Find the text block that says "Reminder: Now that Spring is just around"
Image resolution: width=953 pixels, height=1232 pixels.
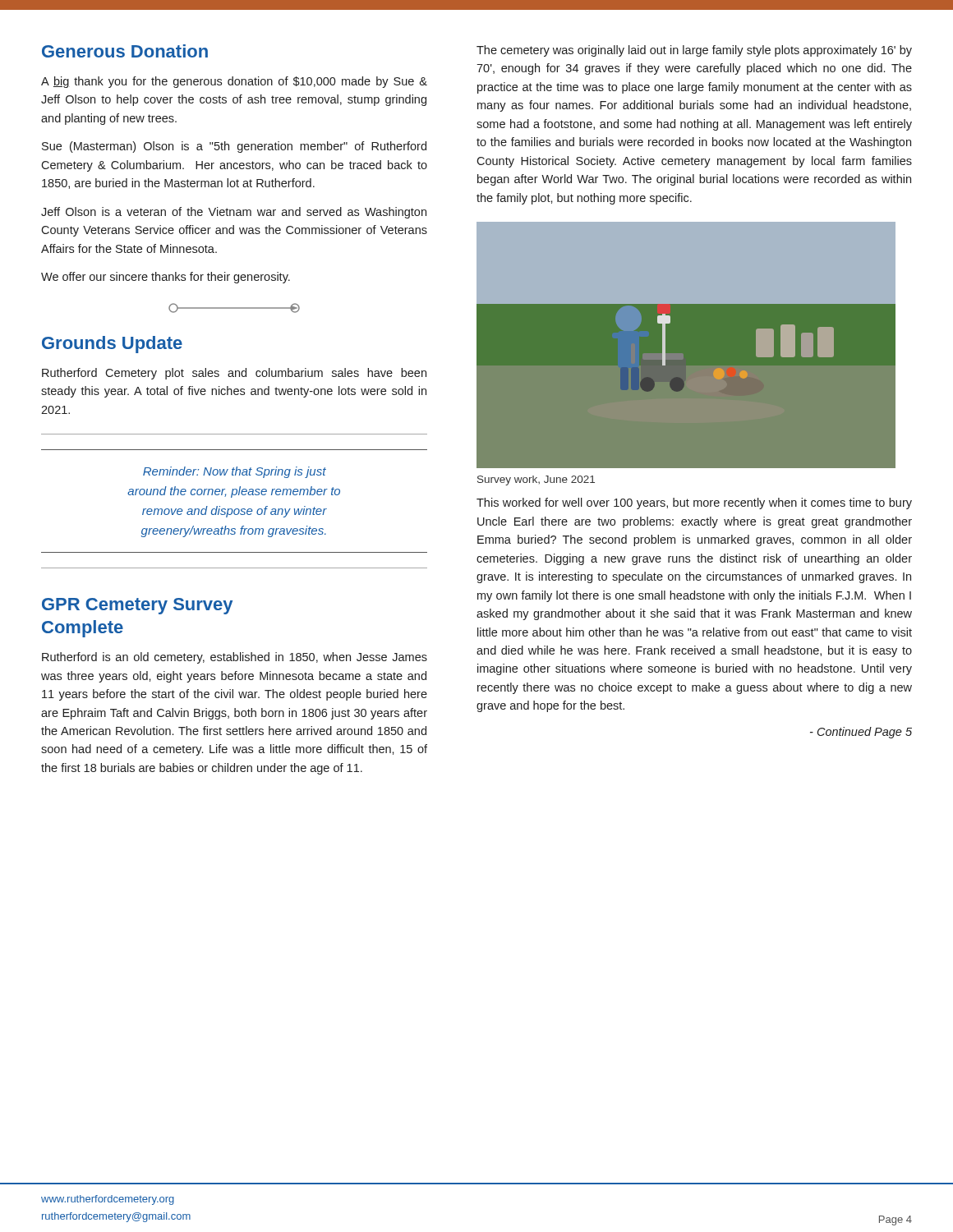coord(234,501)
